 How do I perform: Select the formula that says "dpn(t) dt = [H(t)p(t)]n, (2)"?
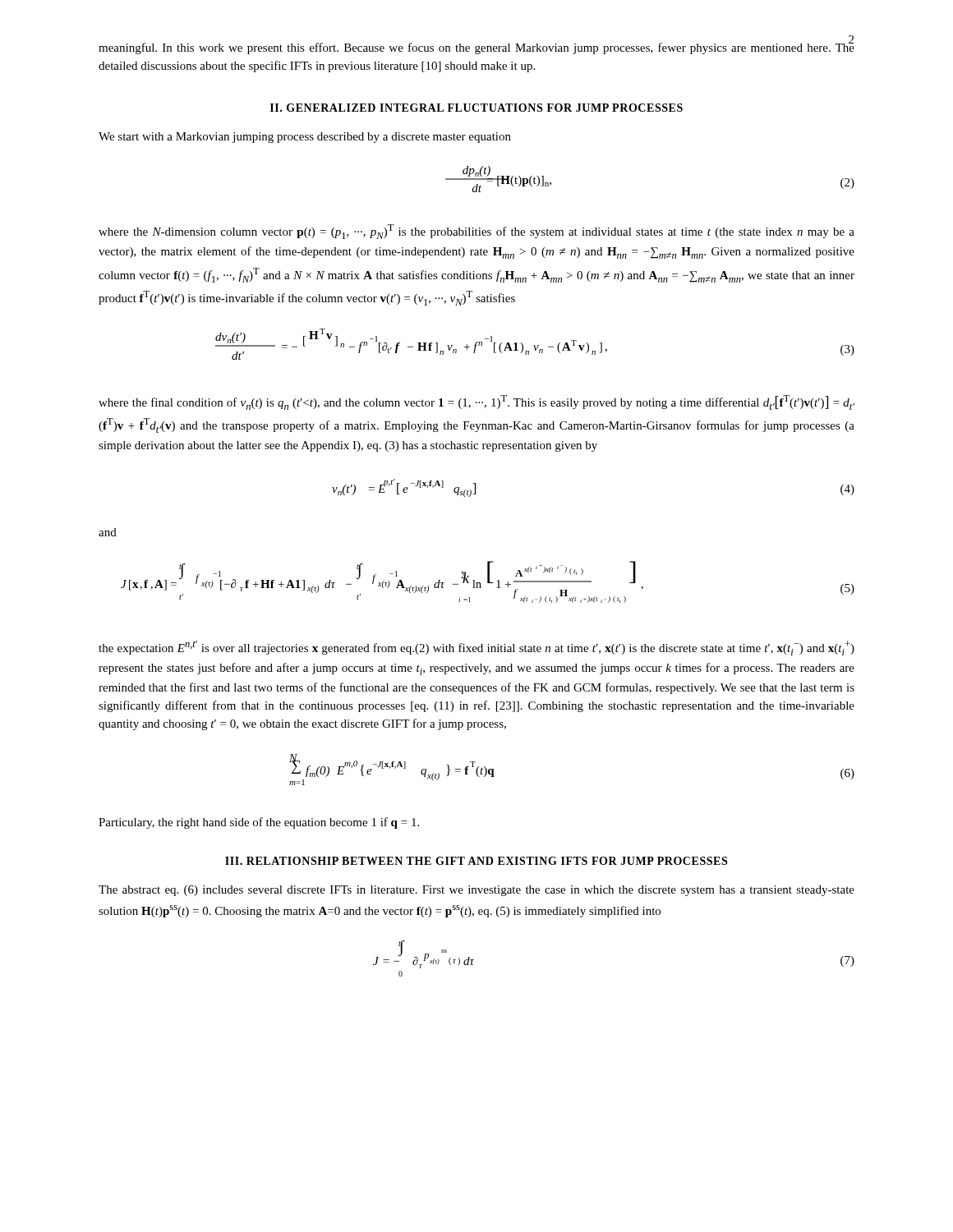(481, 179)
